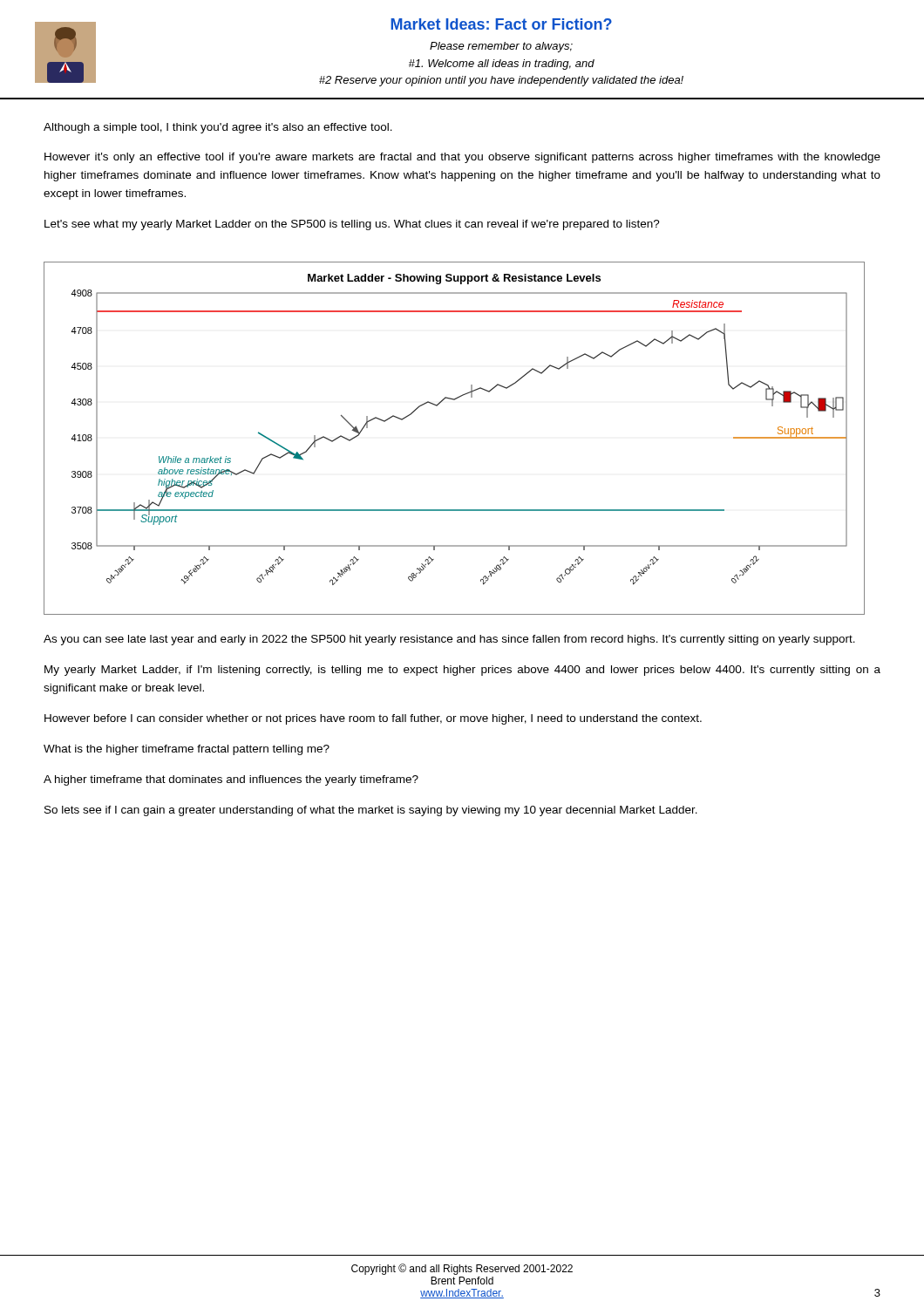
Task: Navigate to the passage starting "However it's only an effective tool if"
Action: click(462, 175)
